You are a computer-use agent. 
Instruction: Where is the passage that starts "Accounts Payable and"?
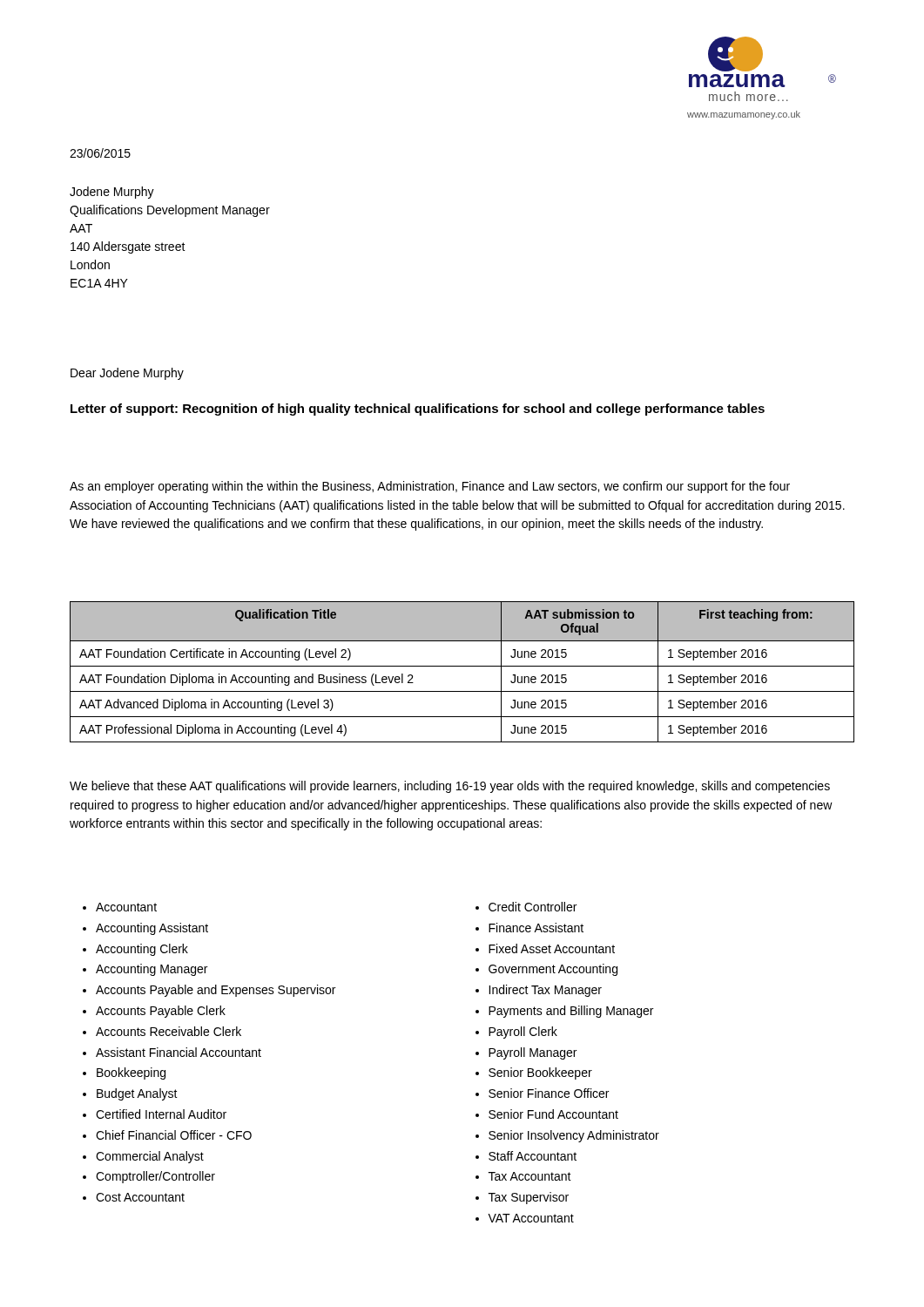pos(216,990)
